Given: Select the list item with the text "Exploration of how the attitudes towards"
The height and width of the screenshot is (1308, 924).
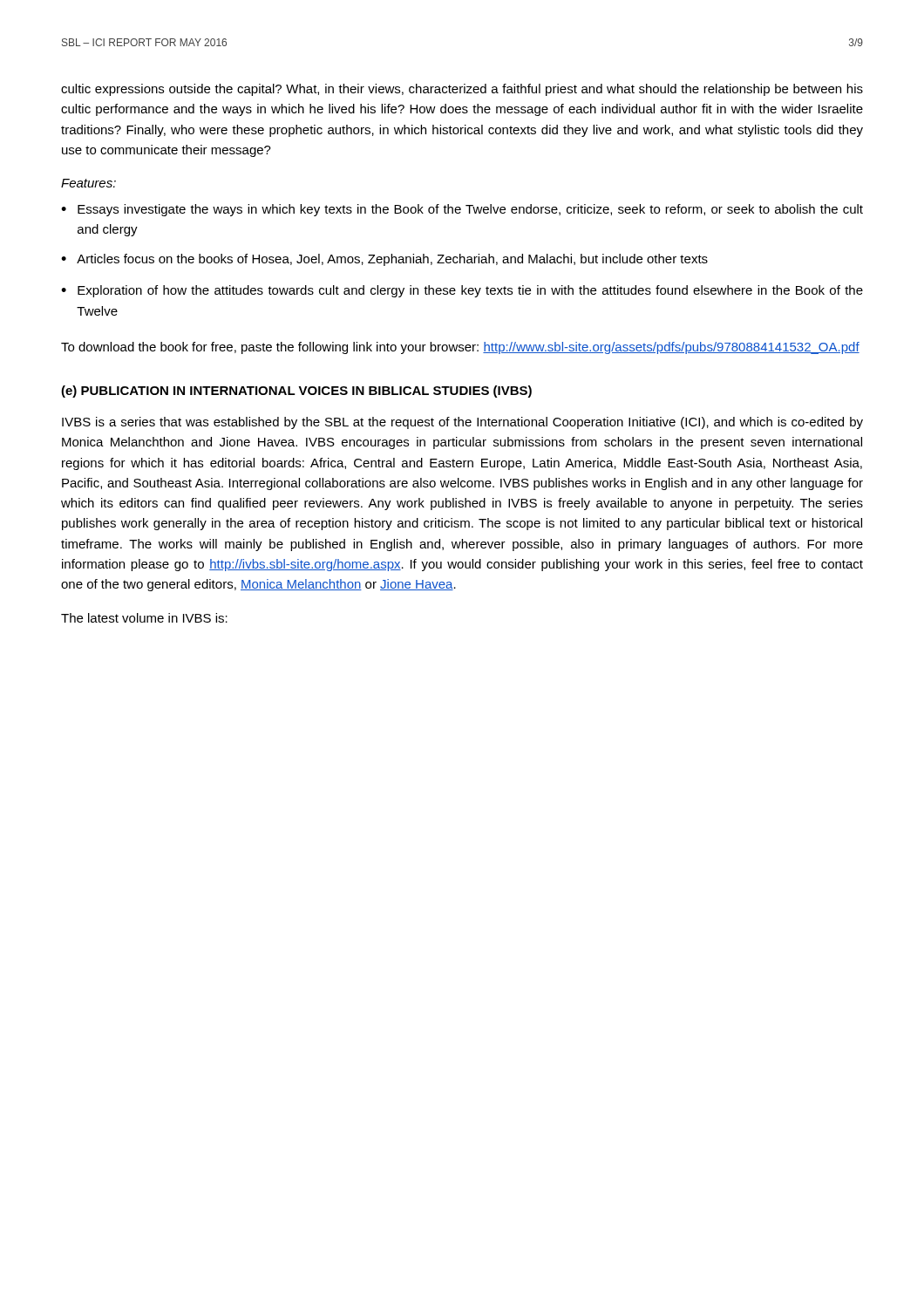Looking at the screenshot, I should pos(470,301).
